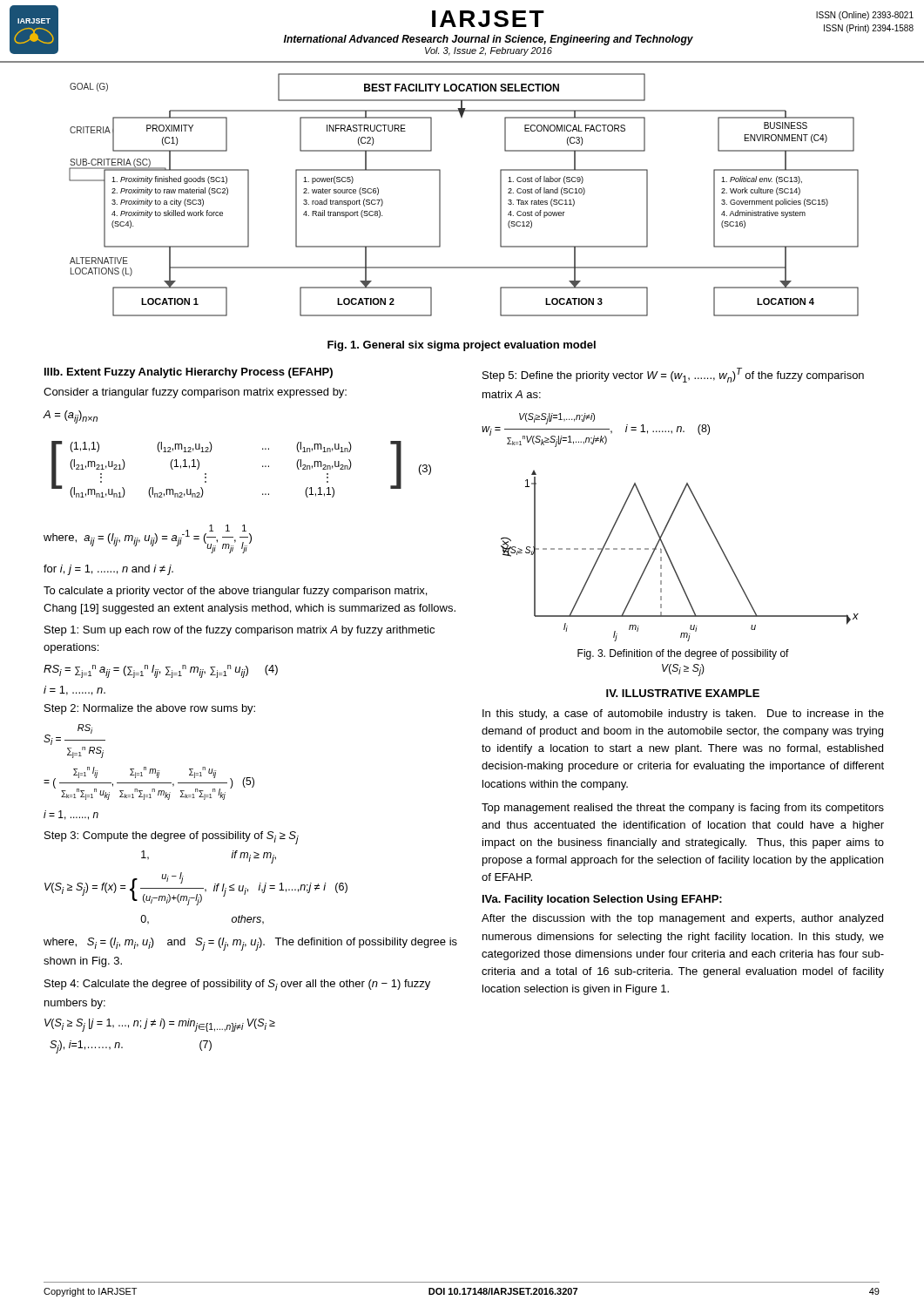Find the text block that says "After the discussion"

pos(683,953)
